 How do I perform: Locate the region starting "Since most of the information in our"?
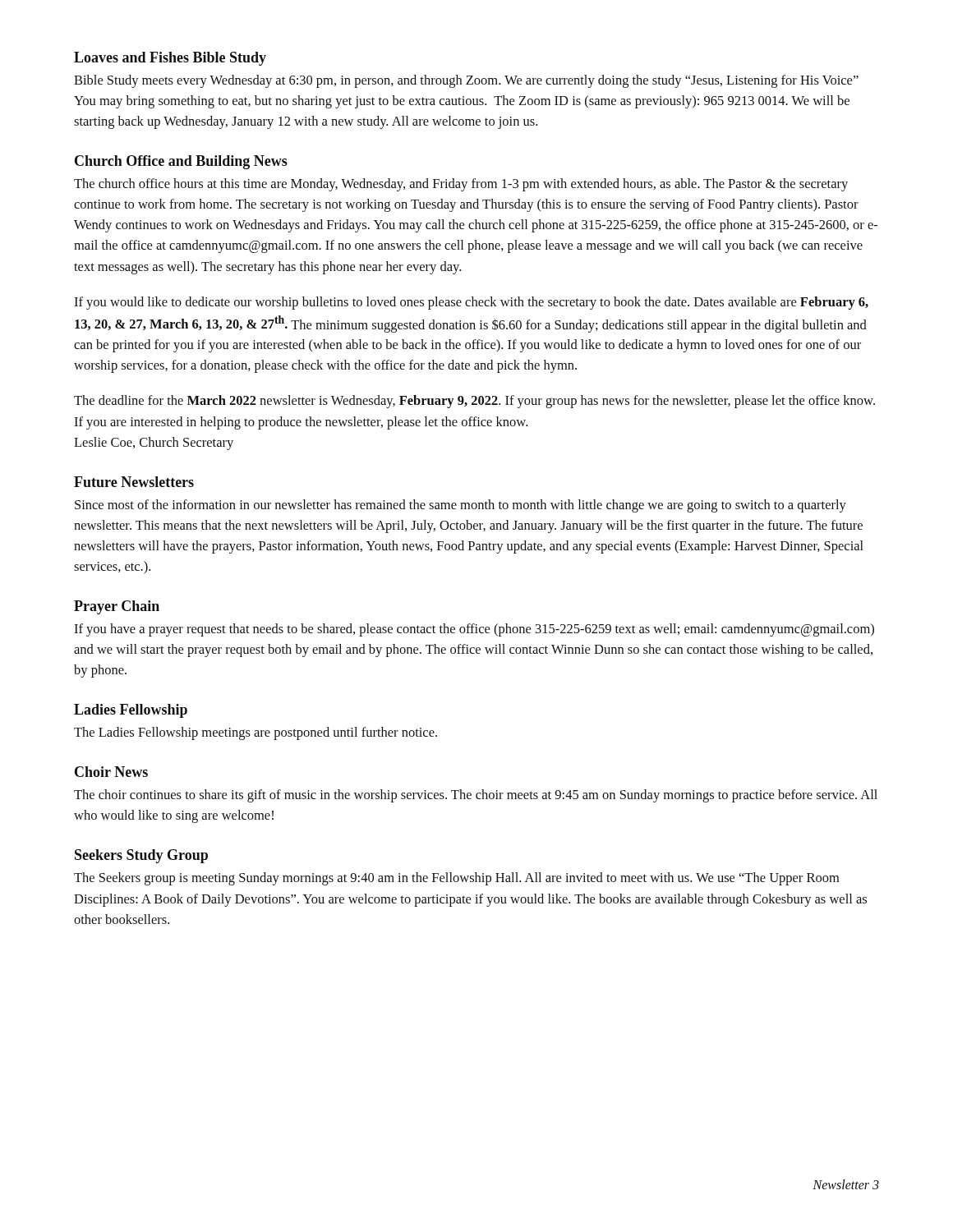pyautogui.click(x=469, y=535)
